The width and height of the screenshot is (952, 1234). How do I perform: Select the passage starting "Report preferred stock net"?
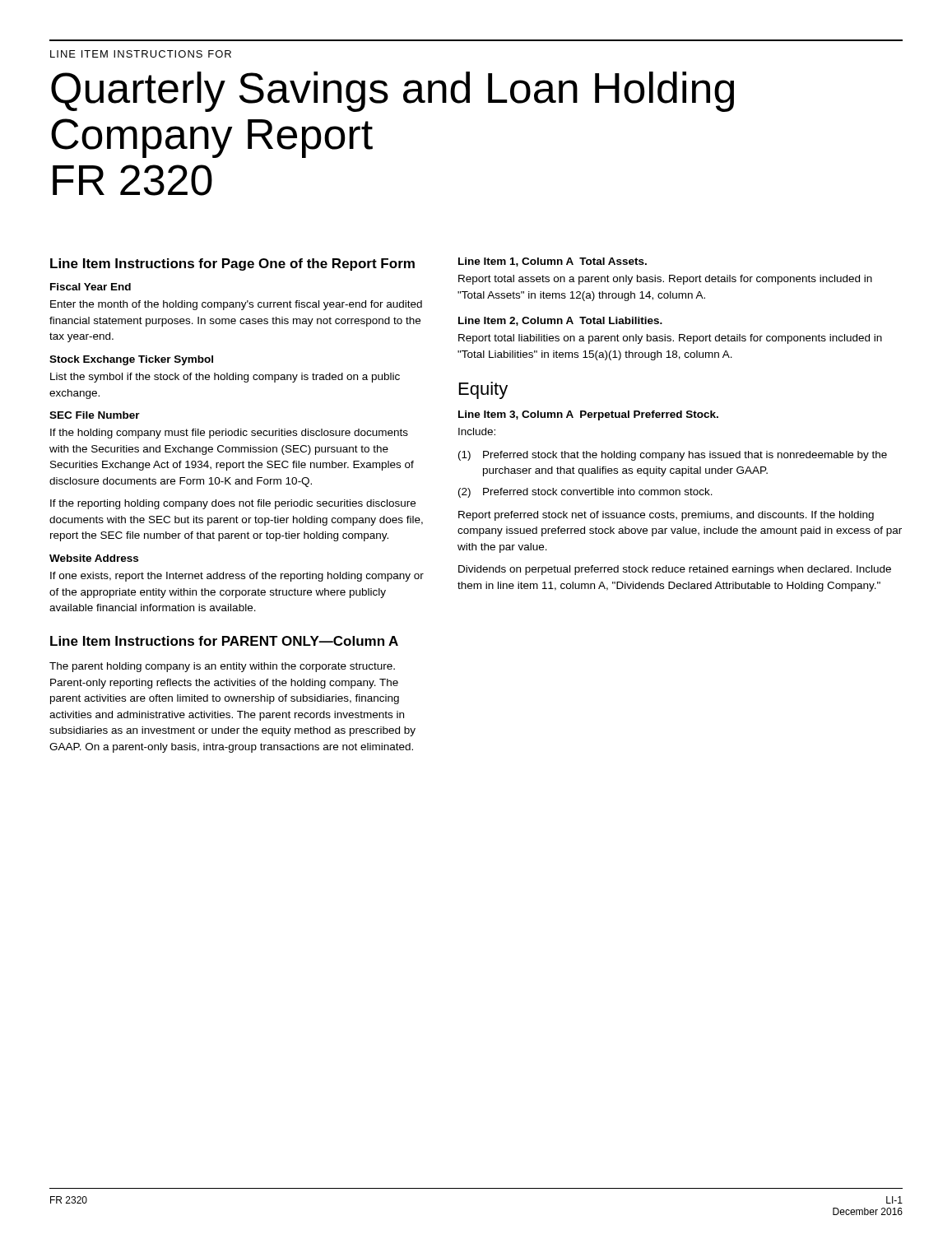pos(680,530)
